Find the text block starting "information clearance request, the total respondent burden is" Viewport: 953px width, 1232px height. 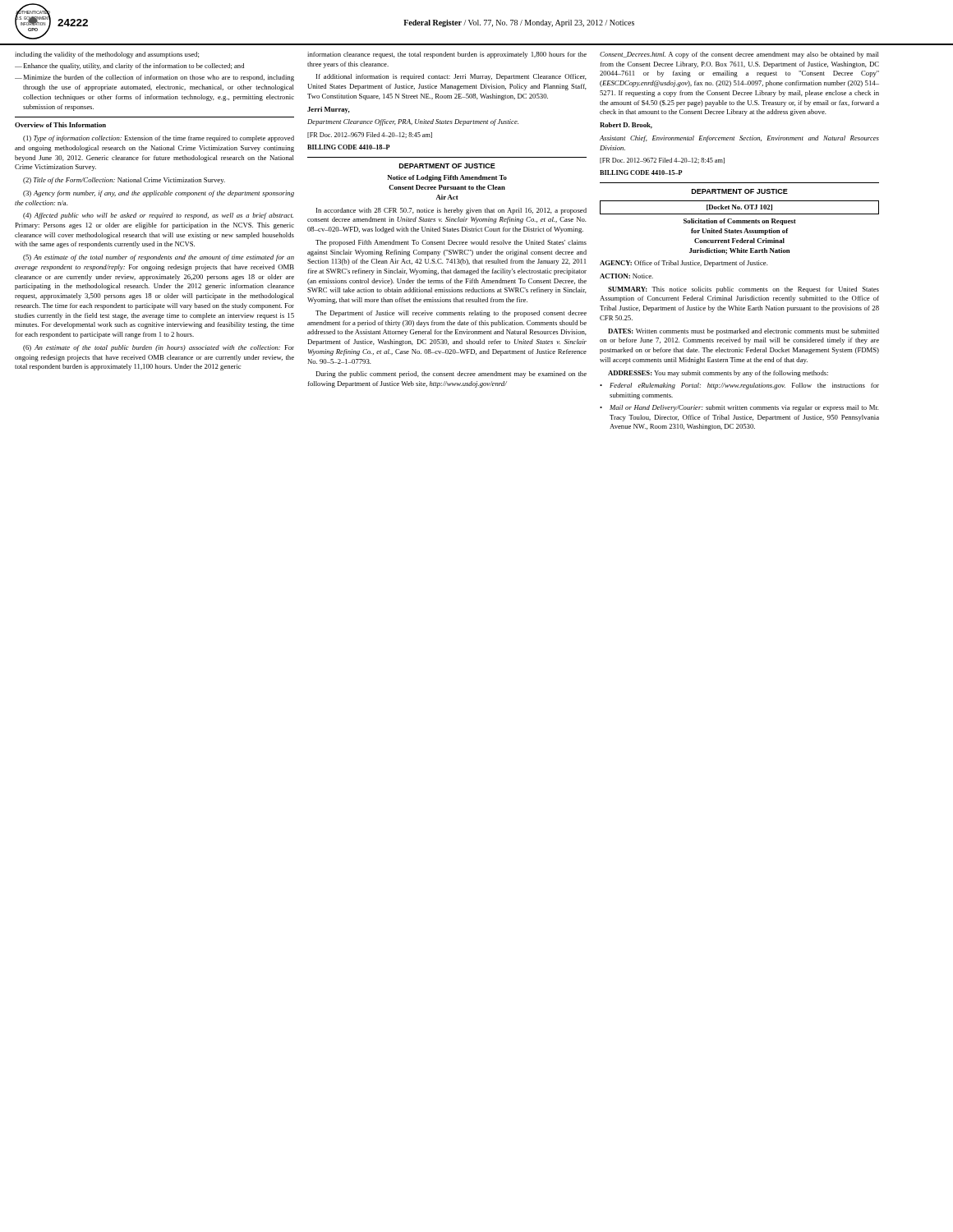[447, 76]
